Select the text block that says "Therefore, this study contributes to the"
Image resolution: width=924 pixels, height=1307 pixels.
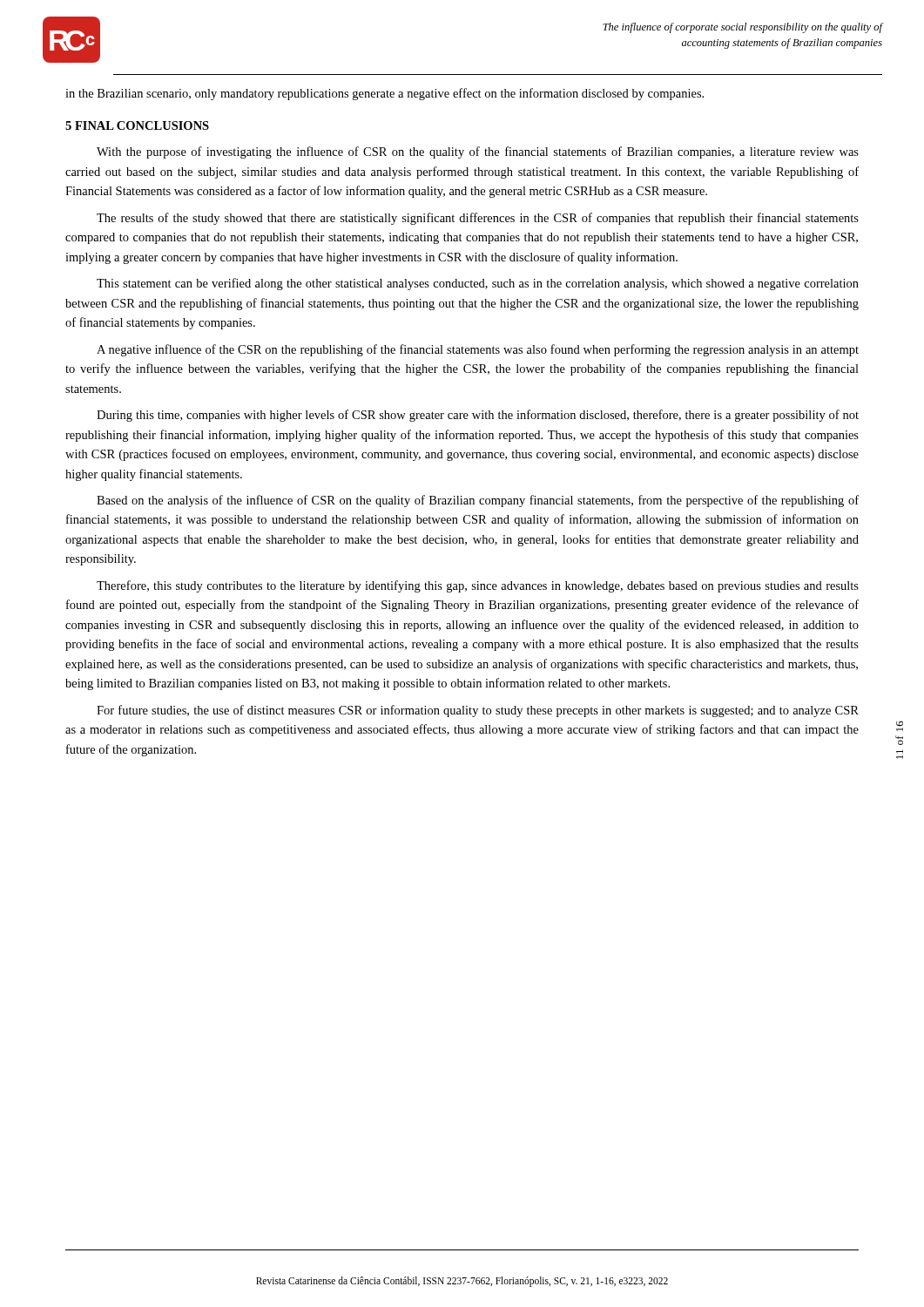click(462, 634)
